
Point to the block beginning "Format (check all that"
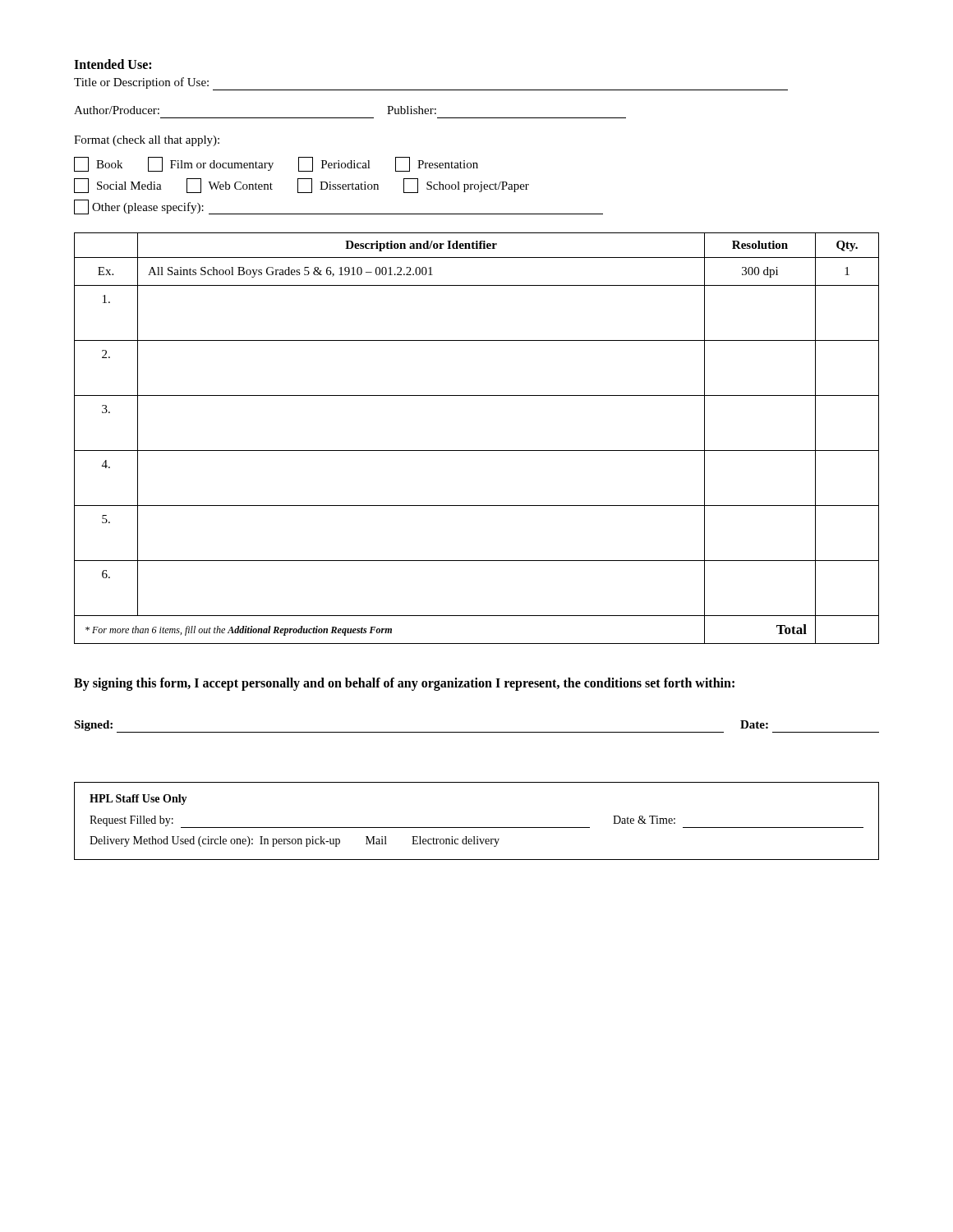147,140
